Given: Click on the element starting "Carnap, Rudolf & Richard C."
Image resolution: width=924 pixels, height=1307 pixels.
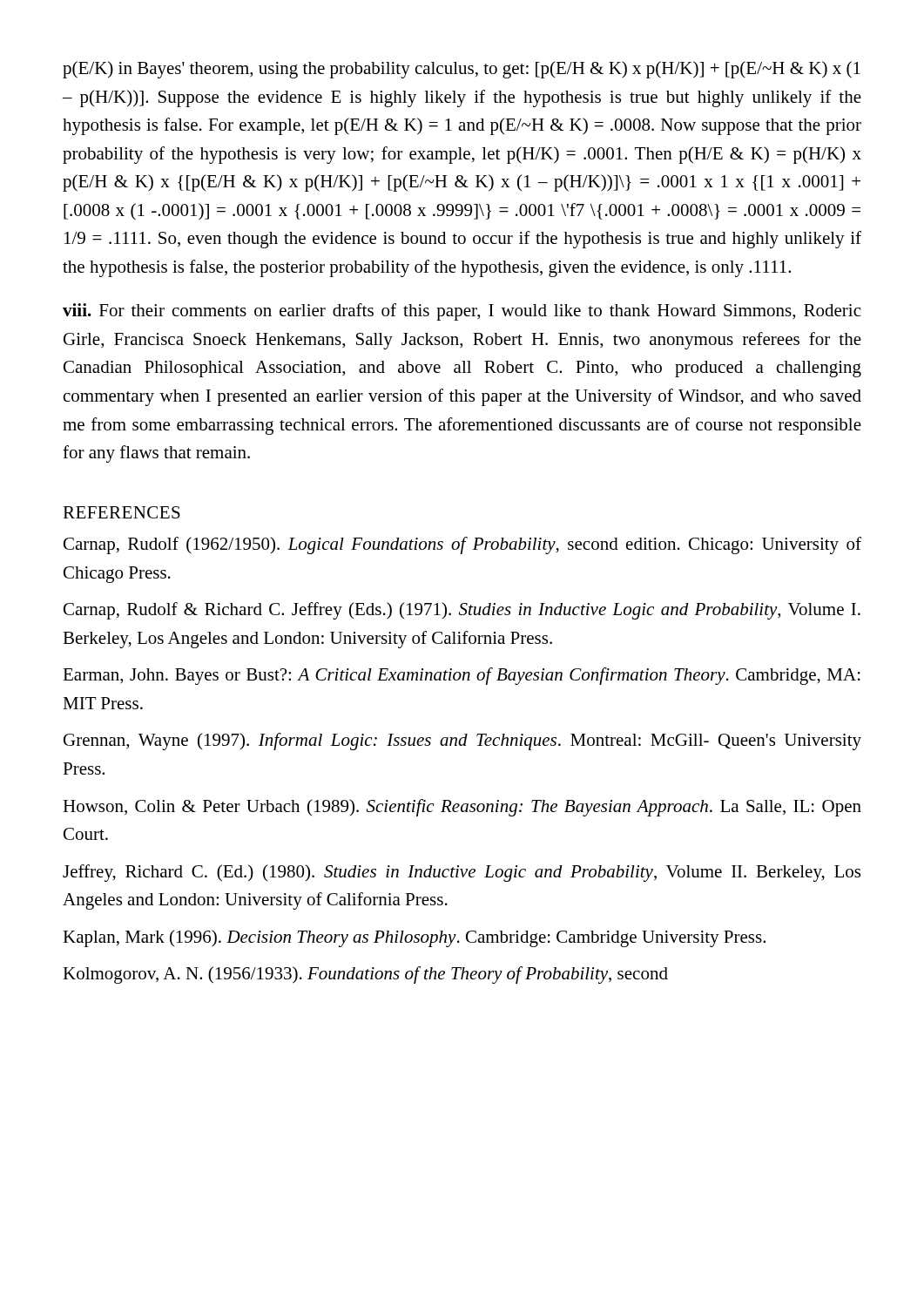Looking at the screenshot, I should (x=462, y=624).
